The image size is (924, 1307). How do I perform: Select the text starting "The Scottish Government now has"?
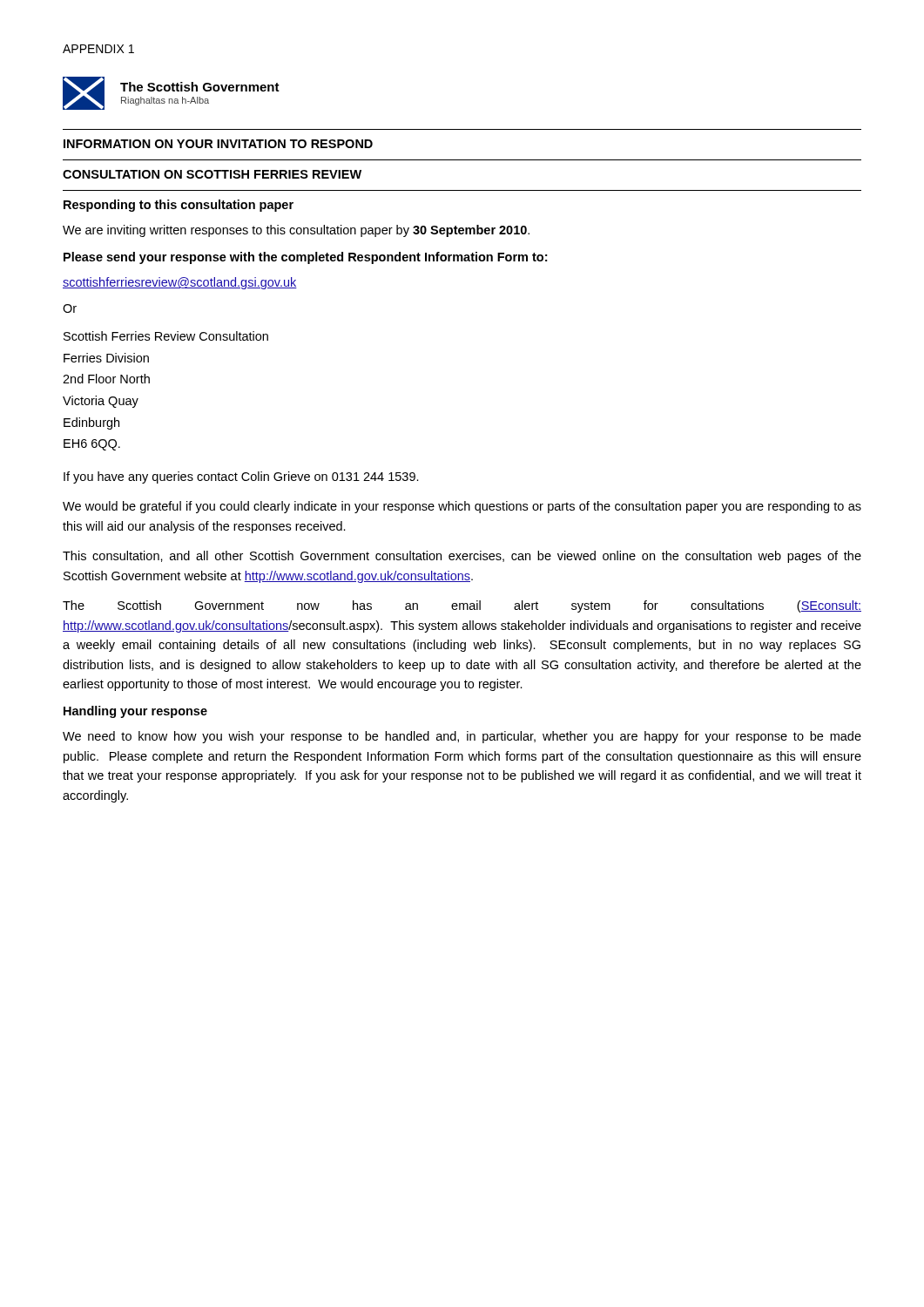click(x=462, y=645)
